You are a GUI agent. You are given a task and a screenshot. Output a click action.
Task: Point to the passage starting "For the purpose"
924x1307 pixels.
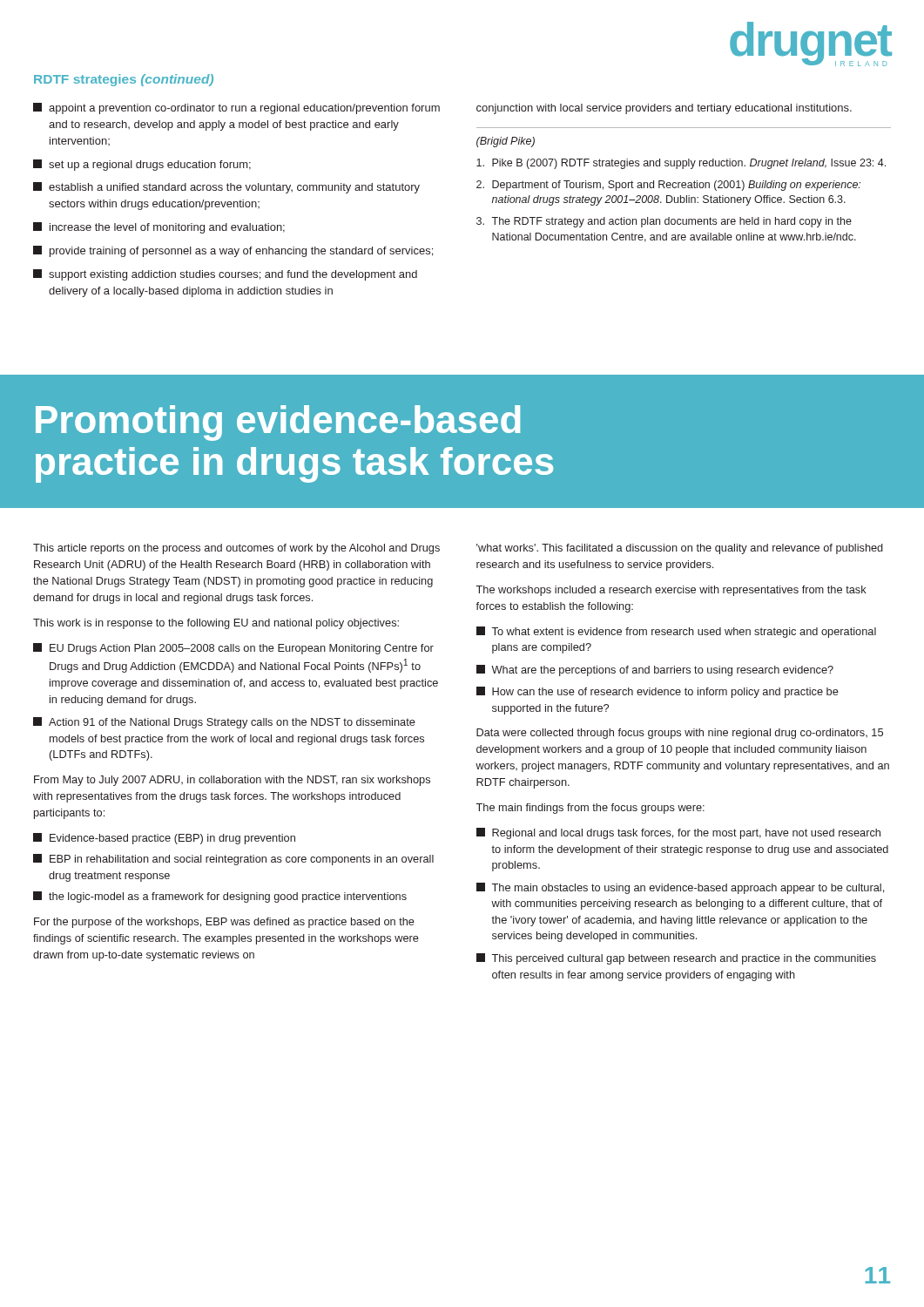coord(226,938)
